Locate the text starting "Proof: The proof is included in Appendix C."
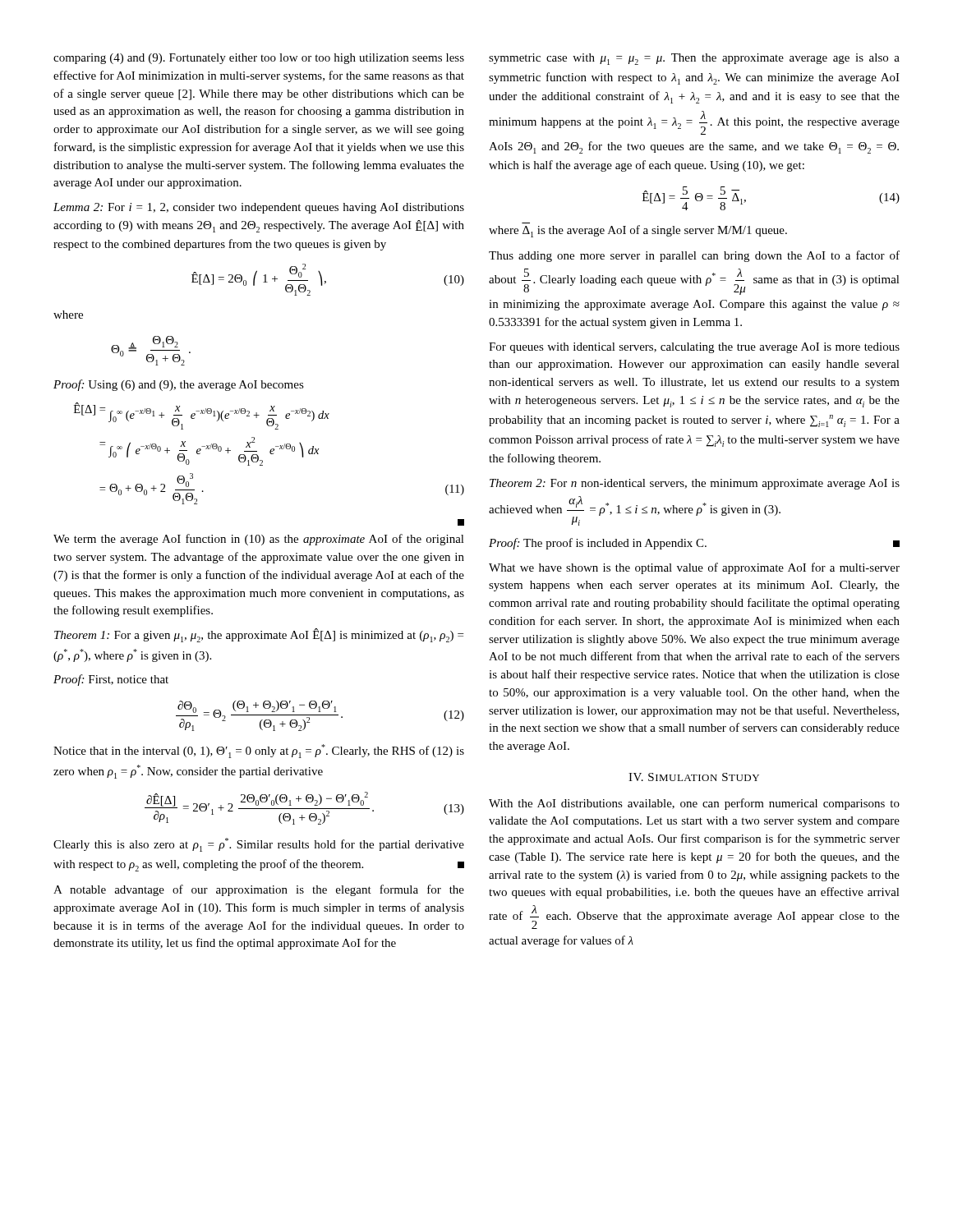The width and height of the screenshot is (953, 1232). (694, 543)
